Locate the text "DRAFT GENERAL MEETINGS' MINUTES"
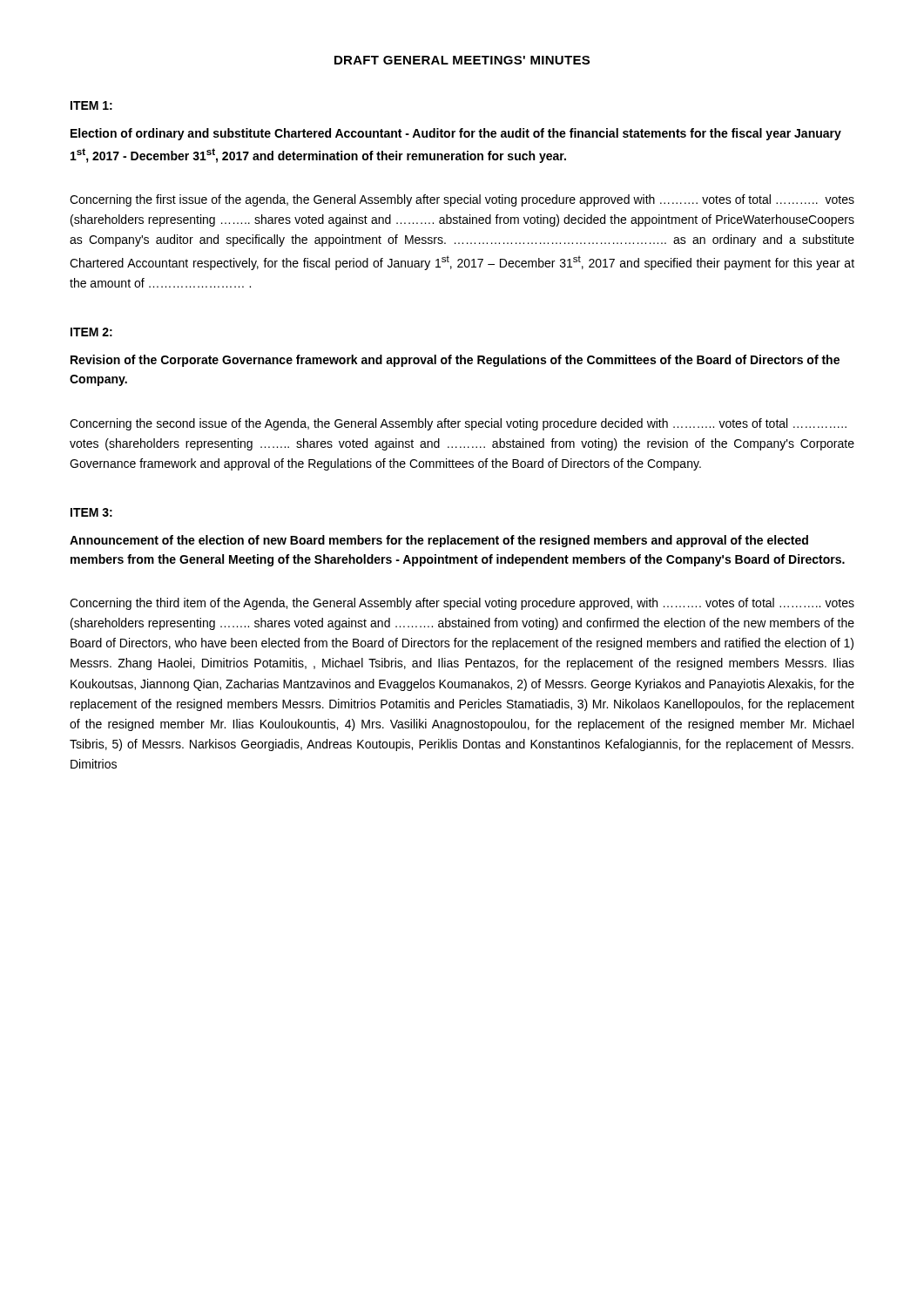The image size is (924, 1307). 462,60
